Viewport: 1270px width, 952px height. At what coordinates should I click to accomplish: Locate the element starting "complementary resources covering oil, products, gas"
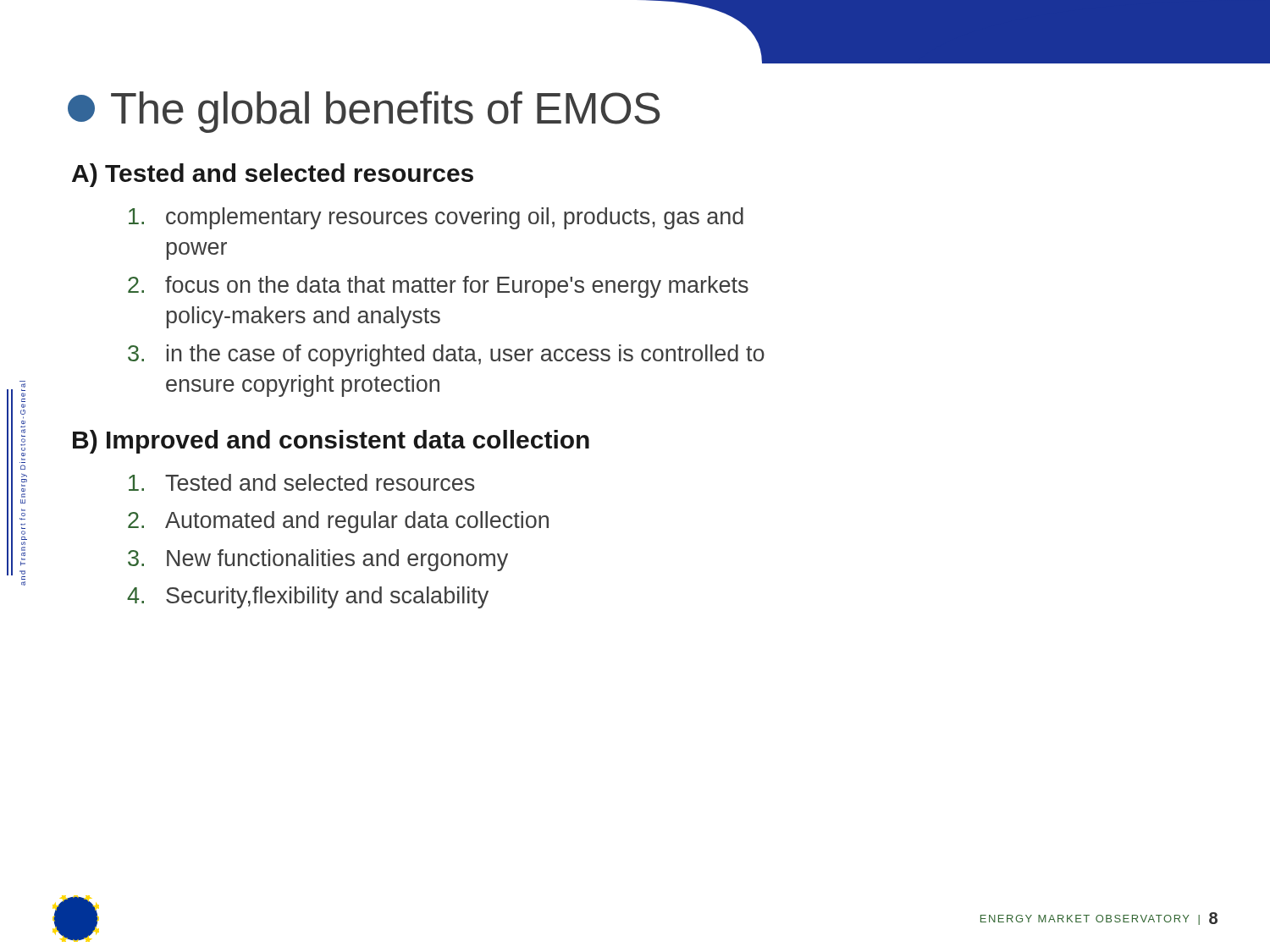[673, 232]
